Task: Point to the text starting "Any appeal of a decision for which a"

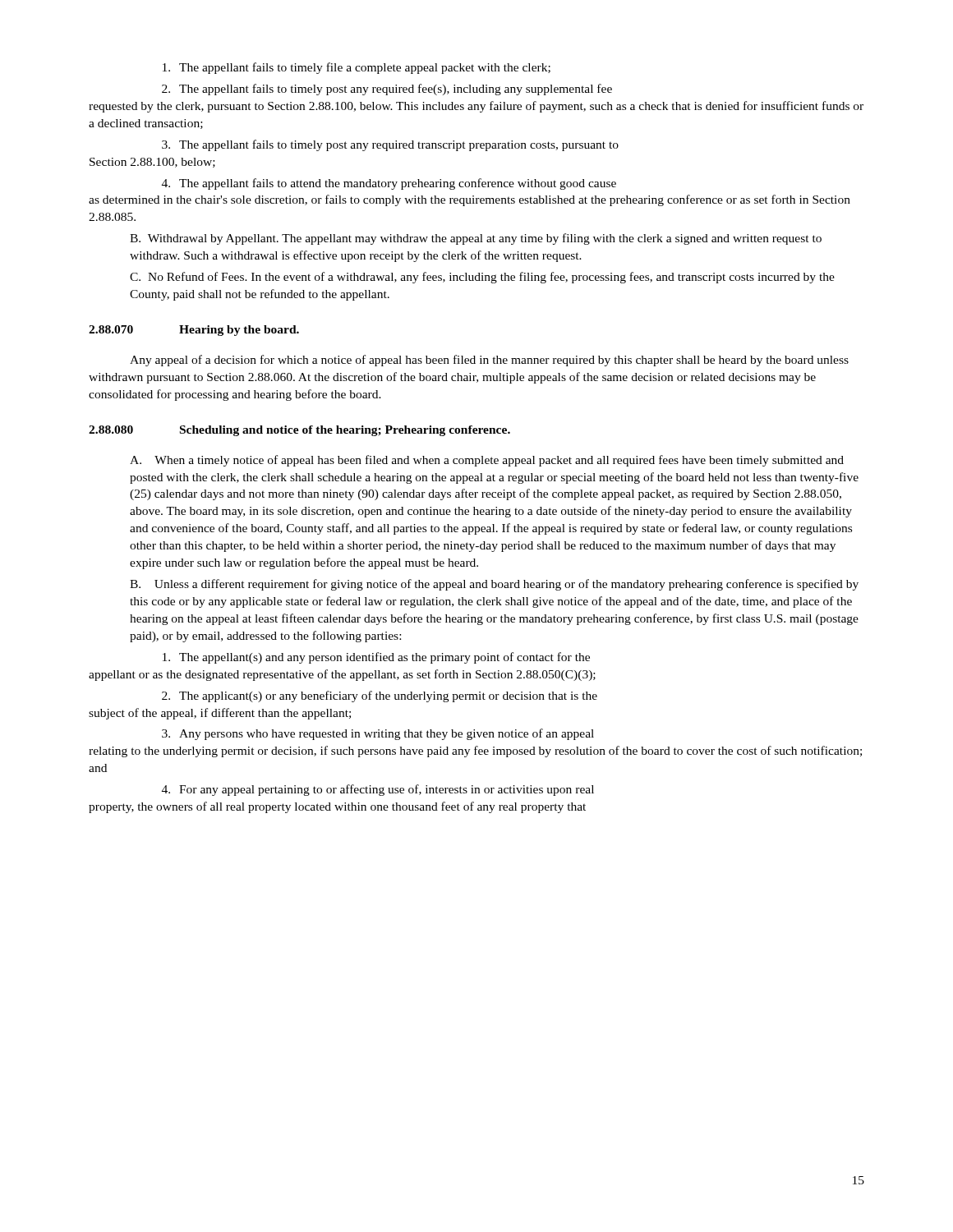Action: tap(469, 376)
